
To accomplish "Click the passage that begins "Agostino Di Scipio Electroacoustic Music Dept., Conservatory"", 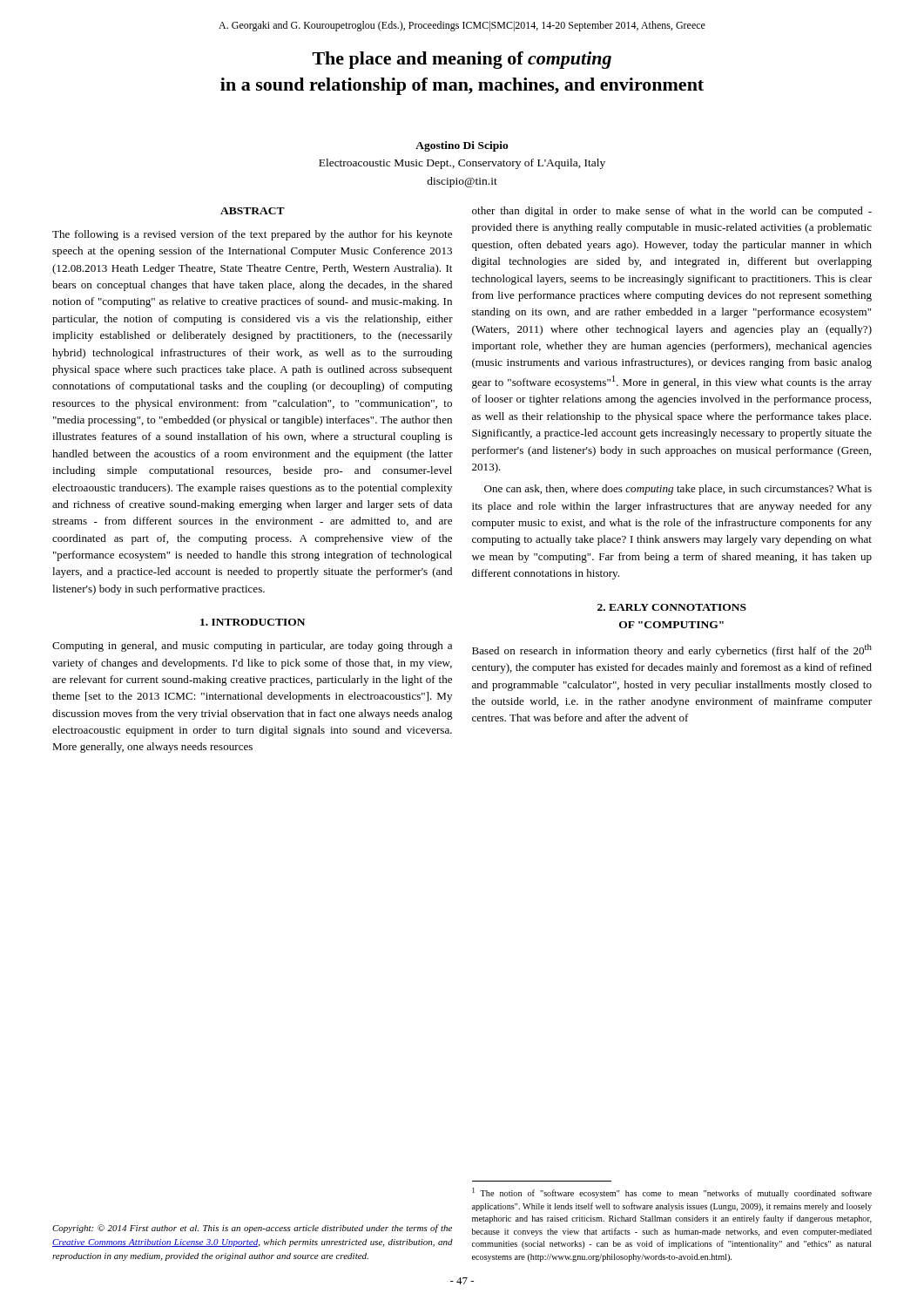I will tap(462, 163).
